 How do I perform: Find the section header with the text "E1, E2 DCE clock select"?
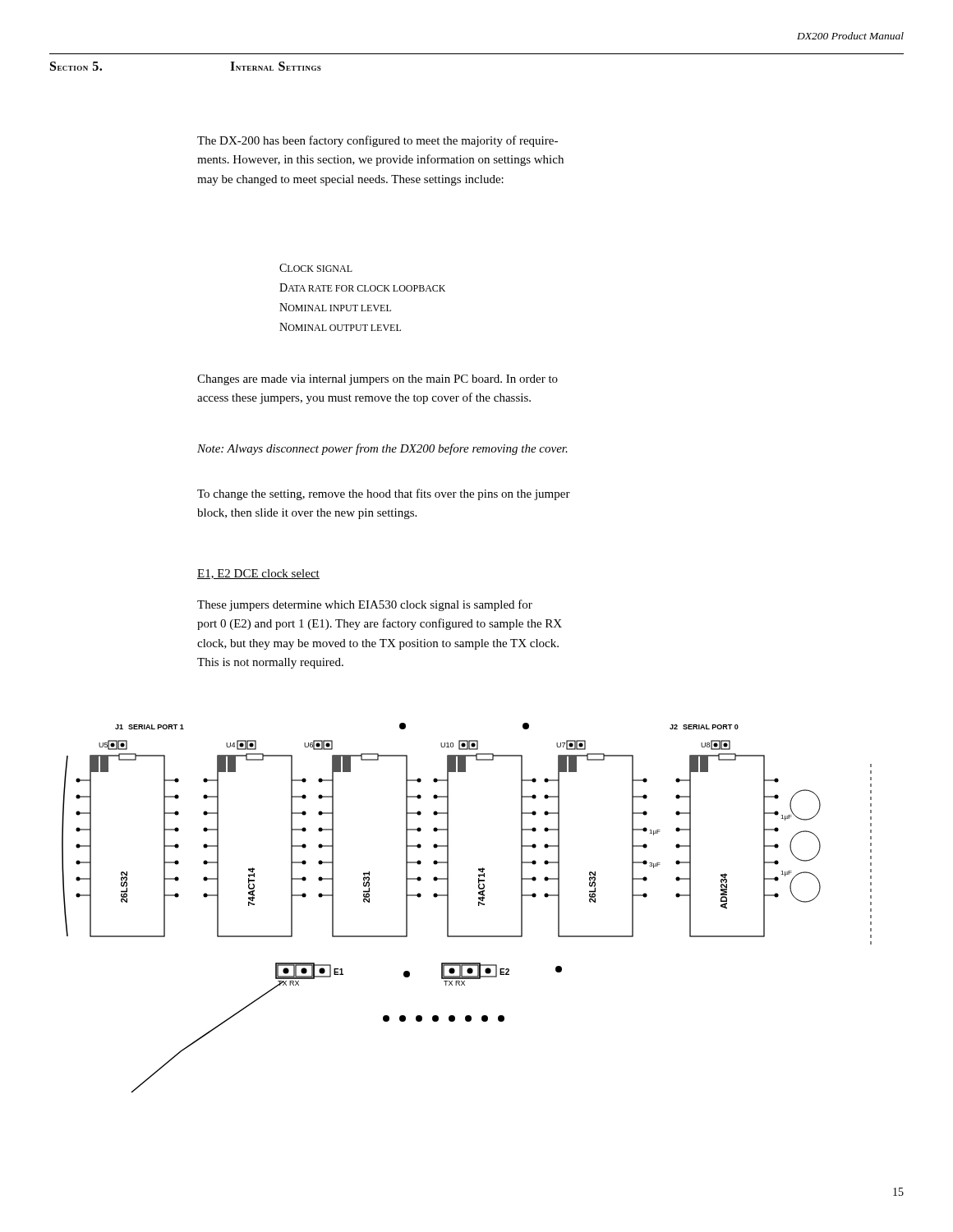tap(258, 573)
